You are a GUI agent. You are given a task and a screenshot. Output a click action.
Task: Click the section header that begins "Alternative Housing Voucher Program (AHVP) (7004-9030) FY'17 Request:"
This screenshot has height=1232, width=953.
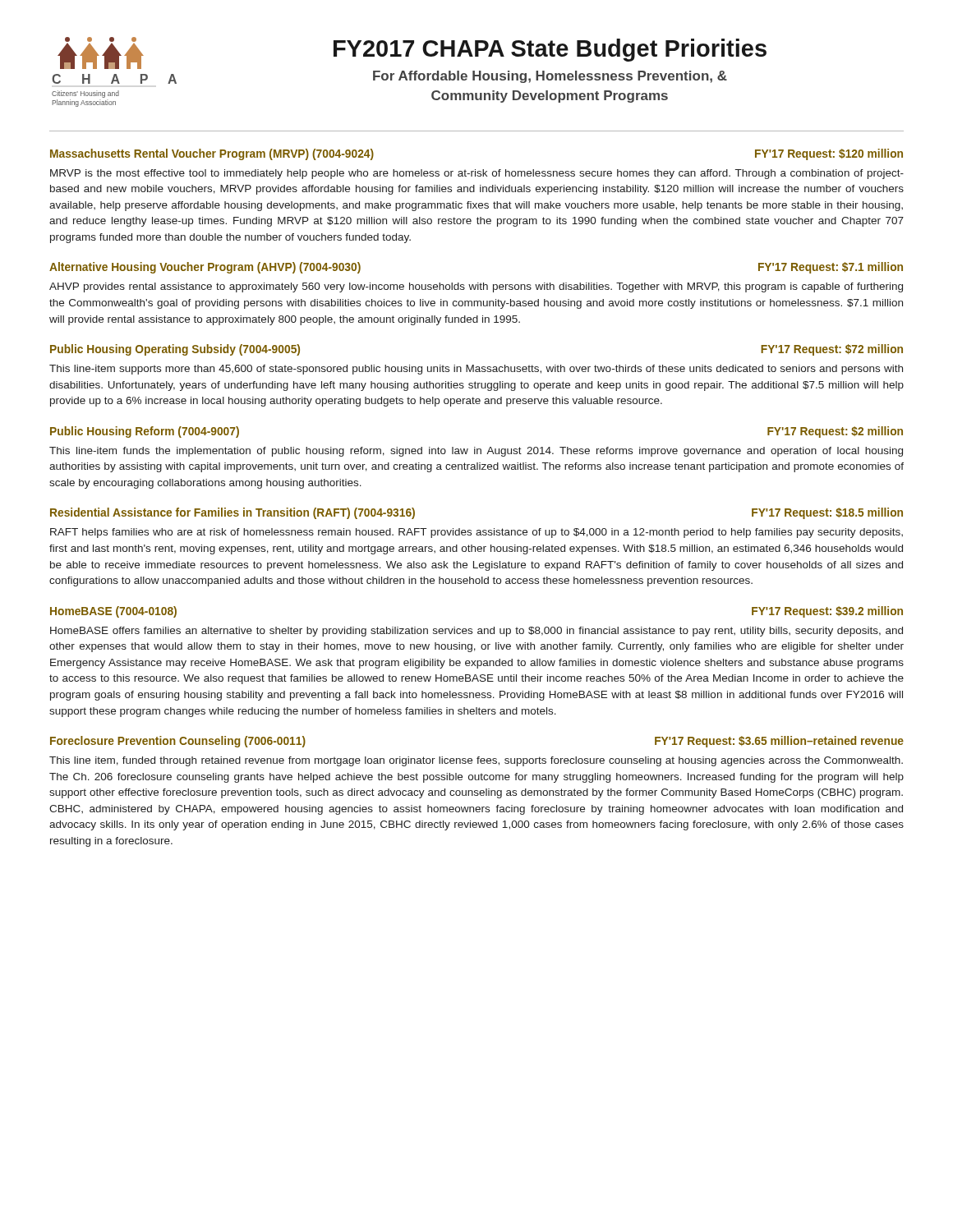coord(202,267)
